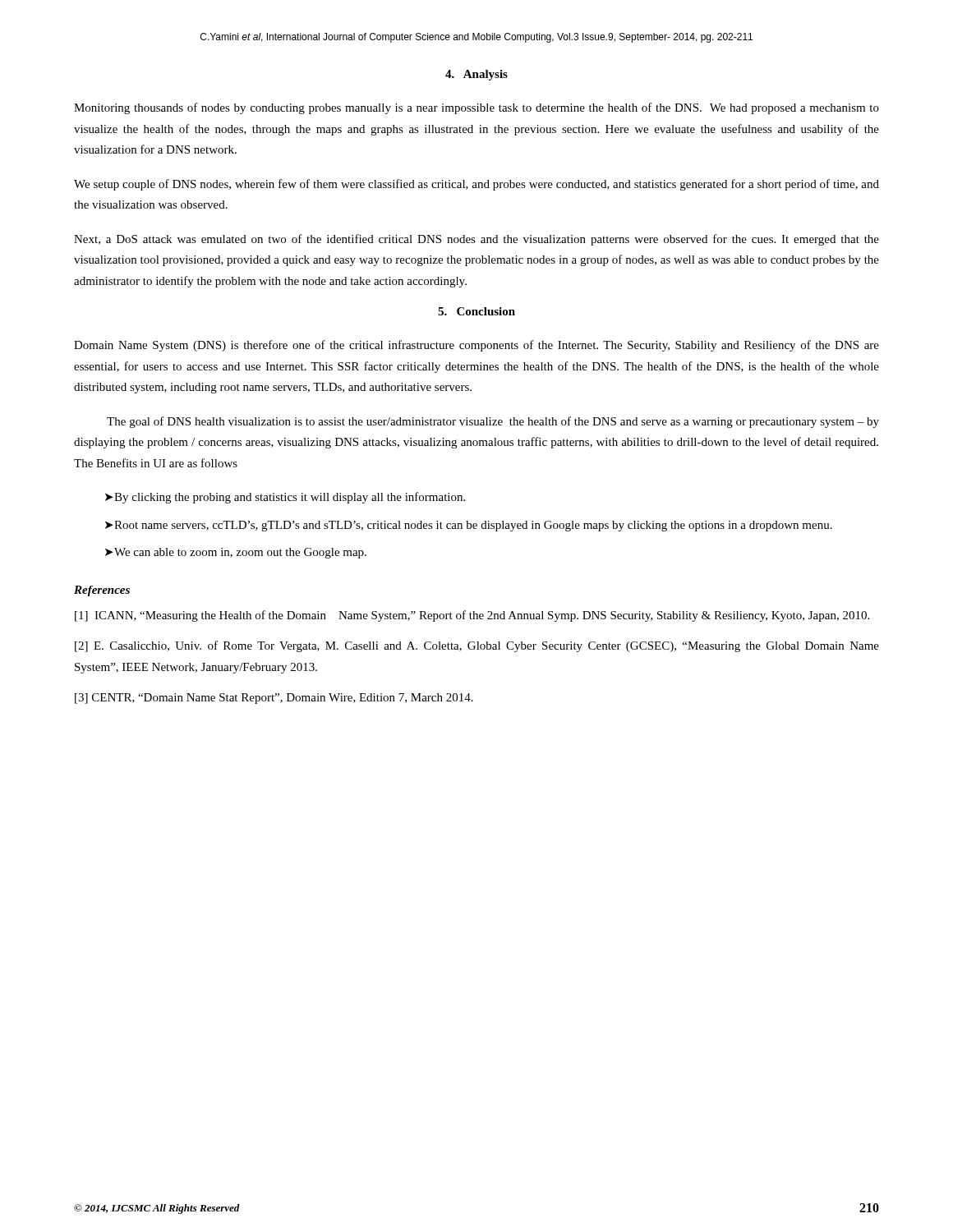Select the list item with the text "➤ By clicking the"
The image size is (953, 1232).
(285, 498)
